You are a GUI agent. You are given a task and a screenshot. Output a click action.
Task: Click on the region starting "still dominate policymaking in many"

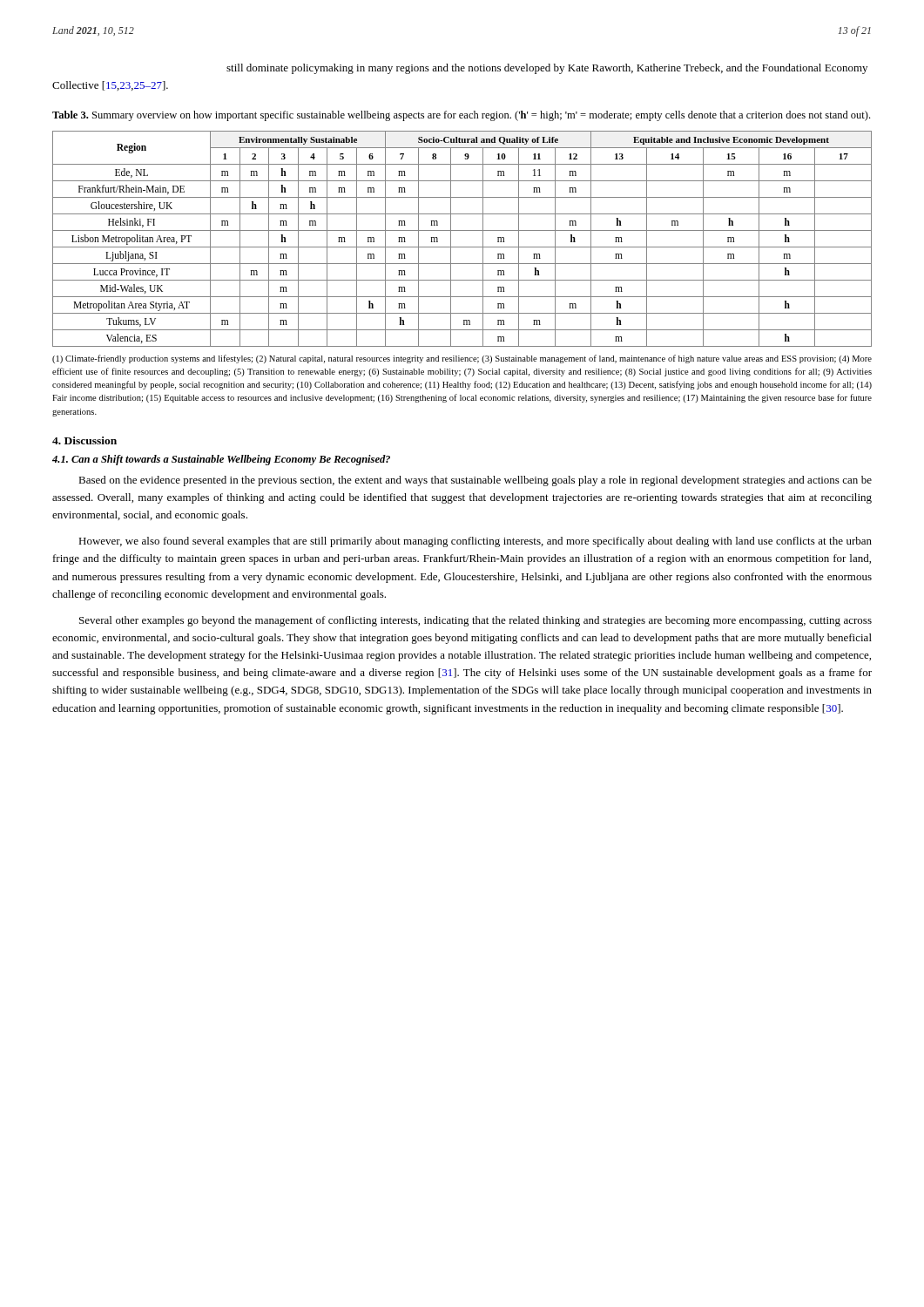point(460,76)
